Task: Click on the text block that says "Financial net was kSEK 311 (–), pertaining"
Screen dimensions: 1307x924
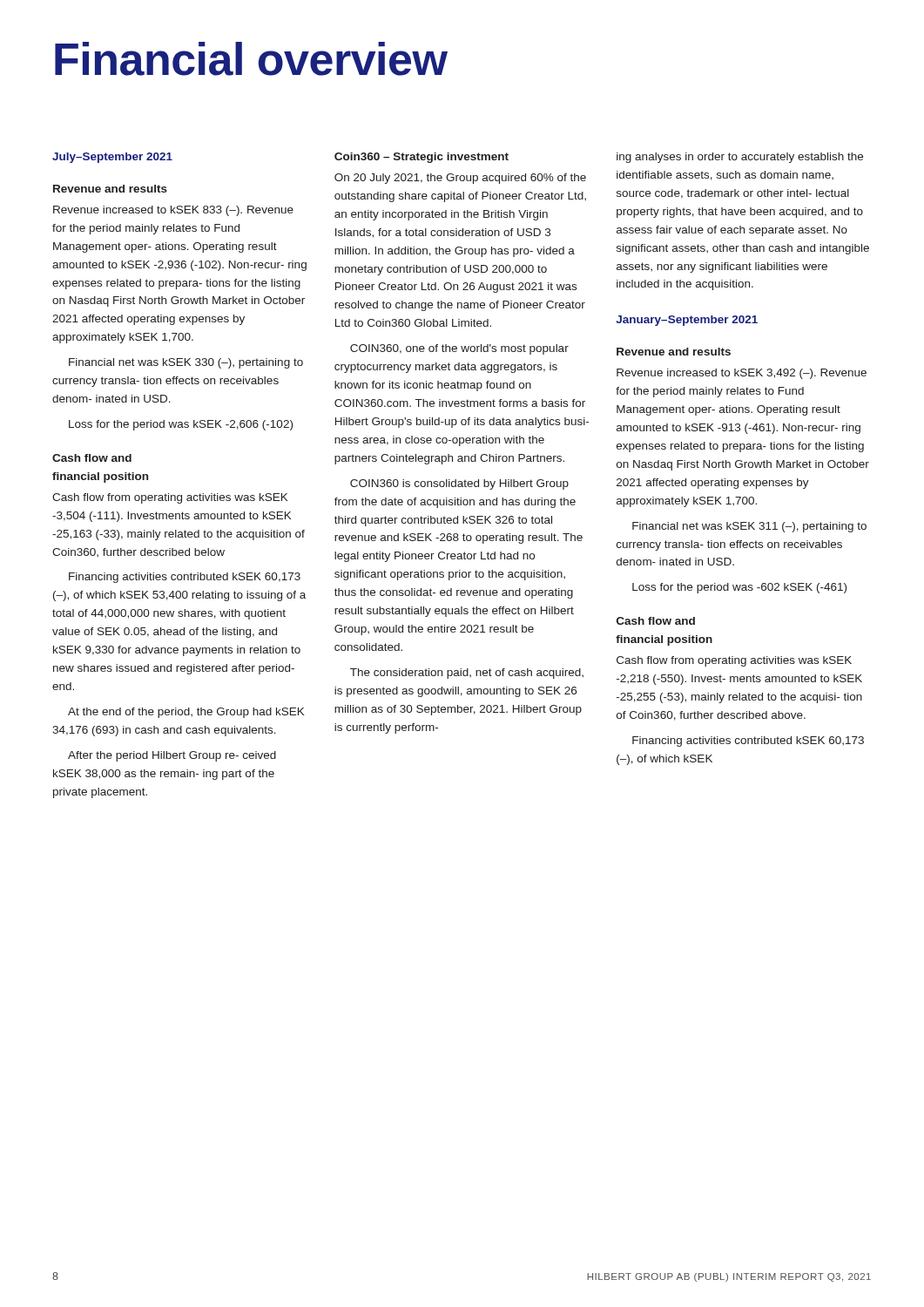Action: point(744,545)
